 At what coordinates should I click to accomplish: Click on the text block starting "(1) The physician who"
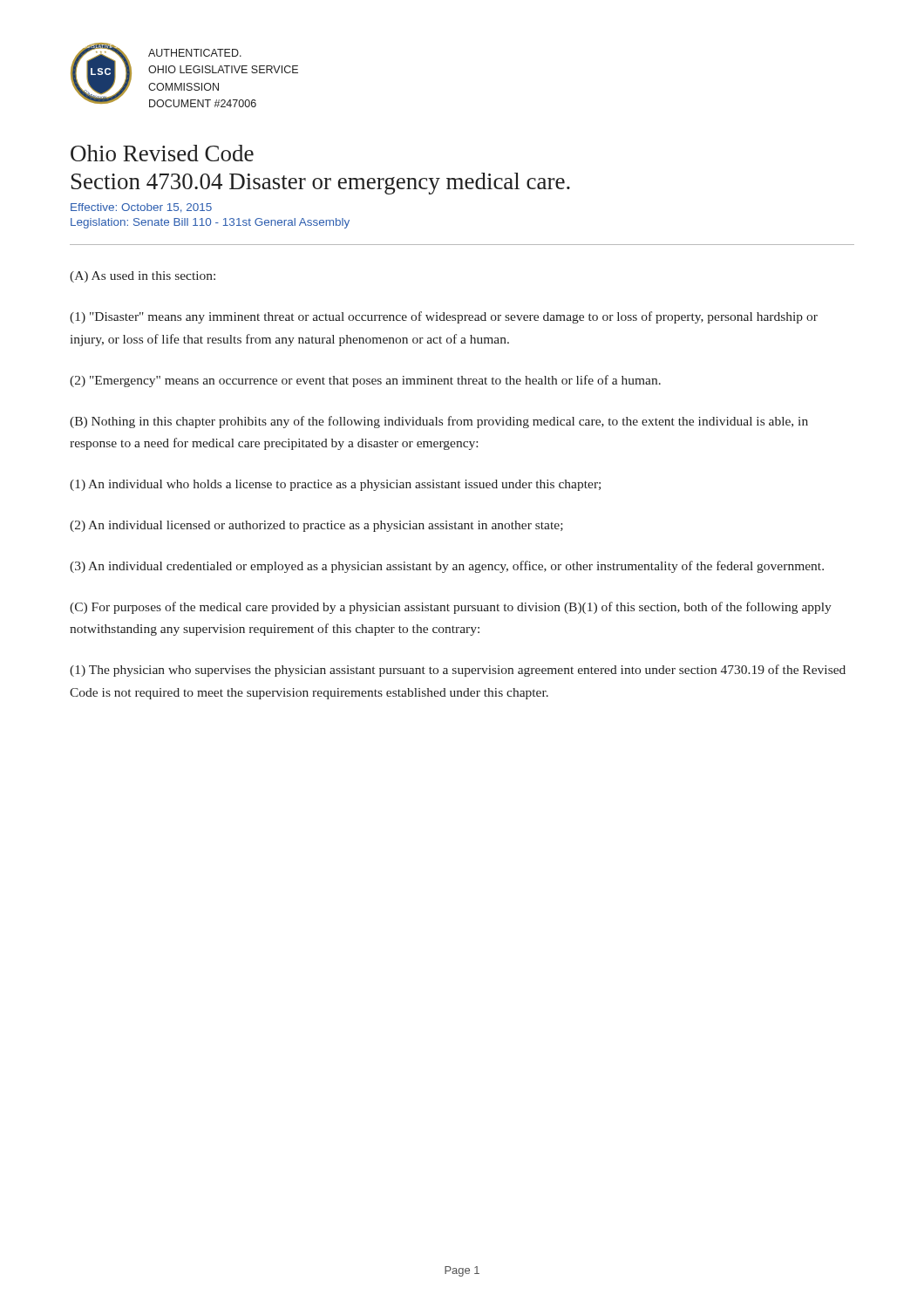tap(458, 681)
